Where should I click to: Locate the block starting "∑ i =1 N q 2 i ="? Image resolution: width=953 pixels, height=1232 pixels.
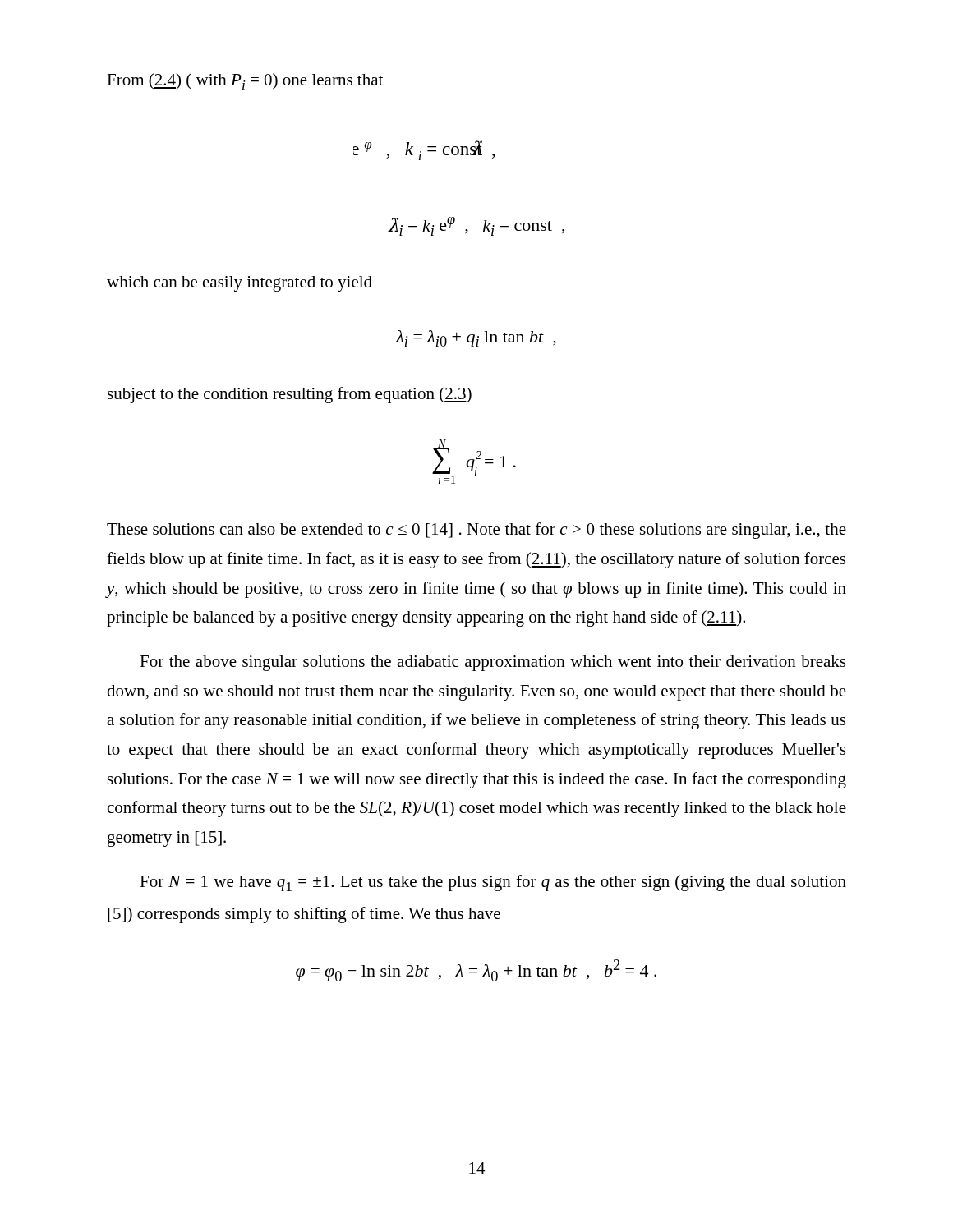tap(476, 462)
